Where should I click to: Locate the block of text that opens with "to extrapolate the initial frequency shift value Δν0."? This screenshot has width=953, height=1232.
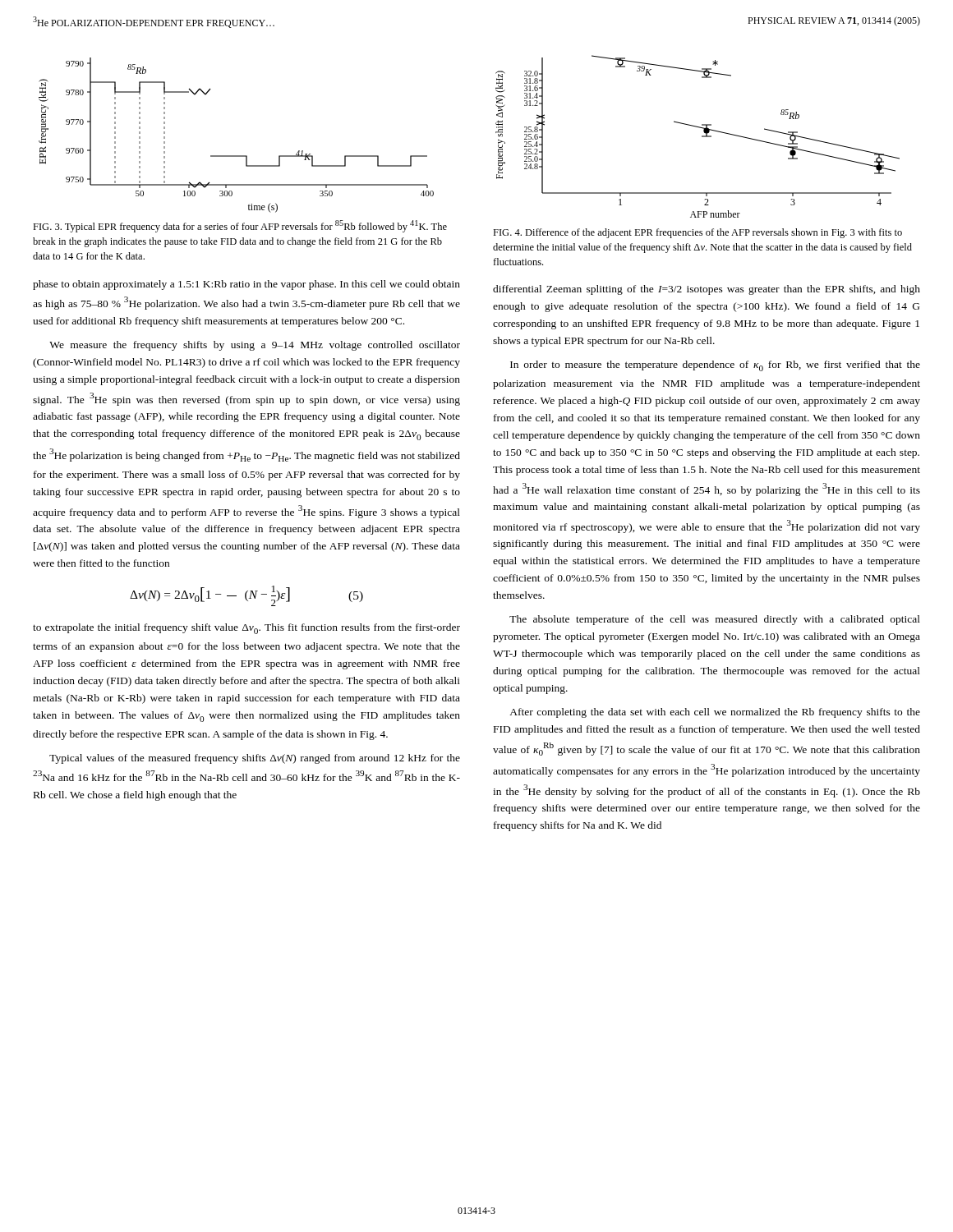246,711
